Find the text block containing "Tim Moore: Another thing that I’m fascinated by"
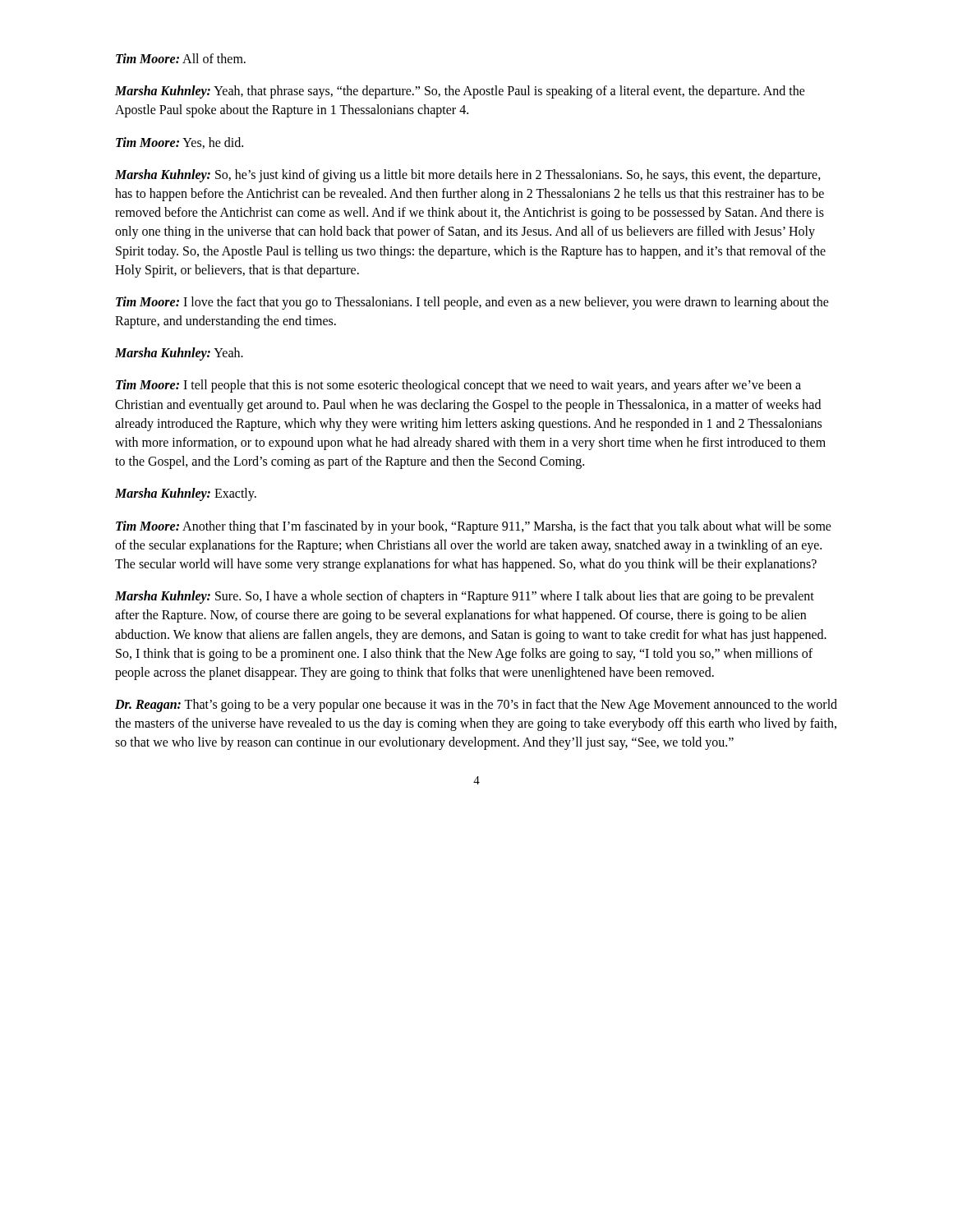Screen dimensions: 1232x953 473,545
